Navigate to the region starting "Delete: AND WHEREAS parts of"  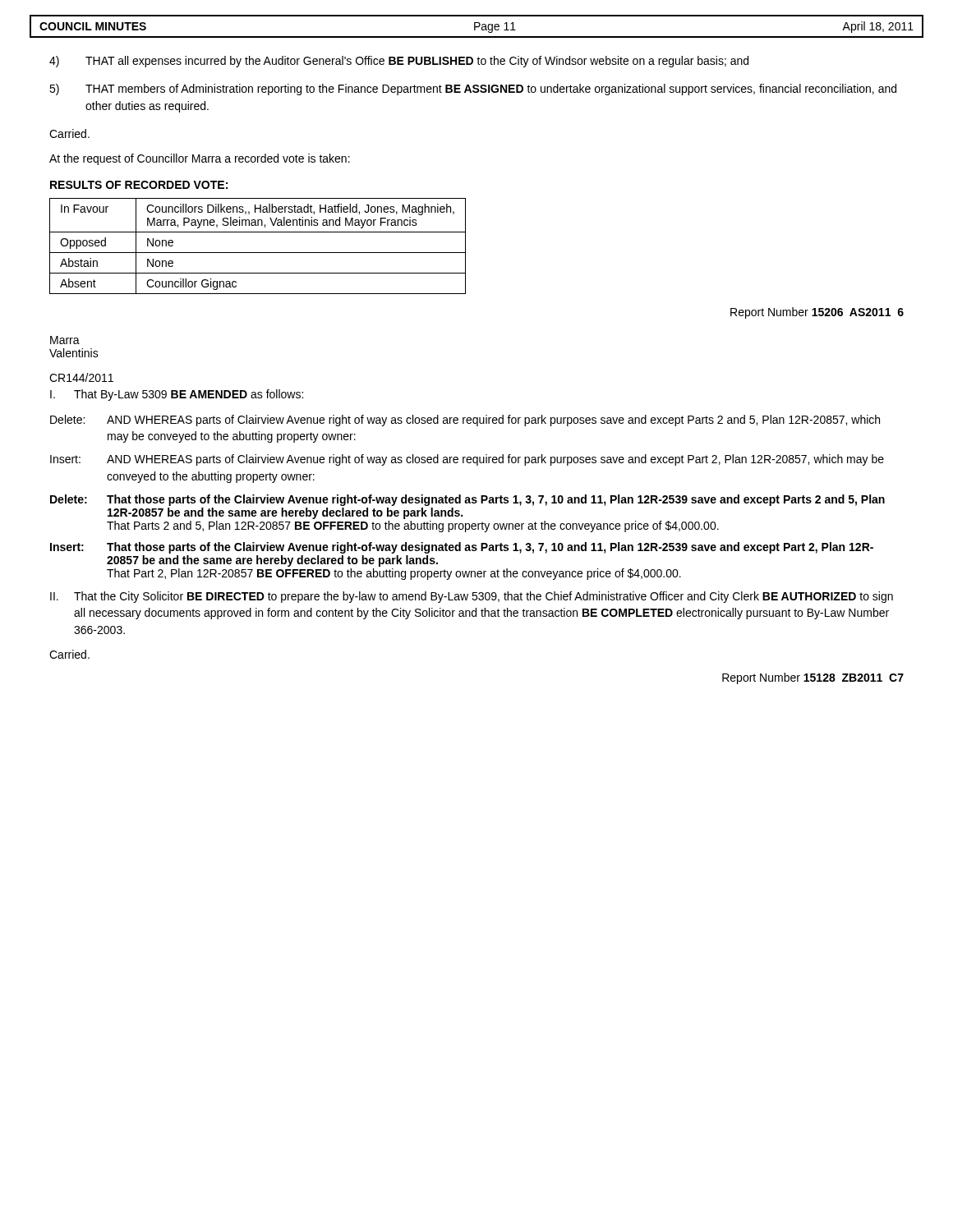[x=476, y=448]
